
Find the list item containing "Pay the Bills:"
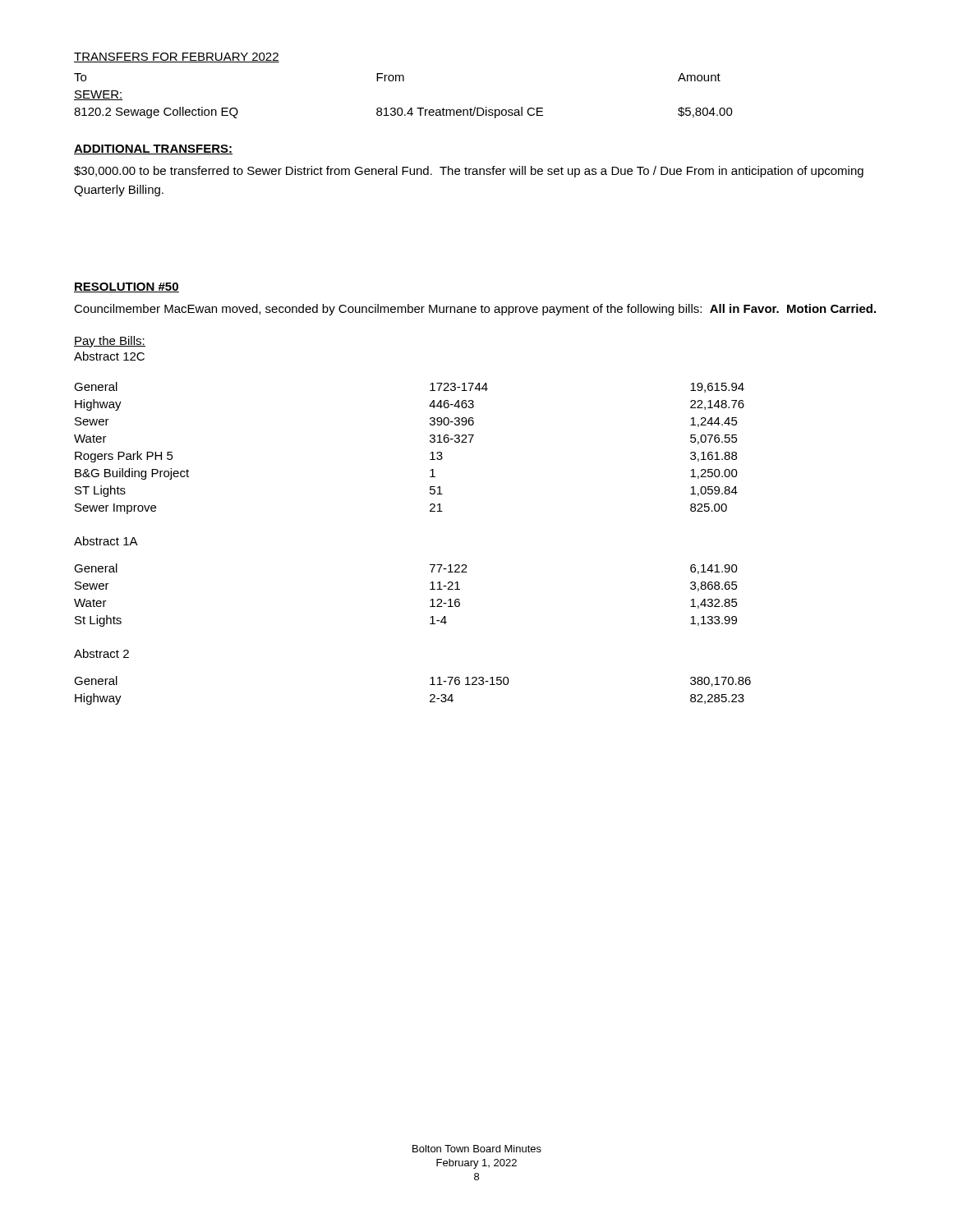tap(110, 340)
